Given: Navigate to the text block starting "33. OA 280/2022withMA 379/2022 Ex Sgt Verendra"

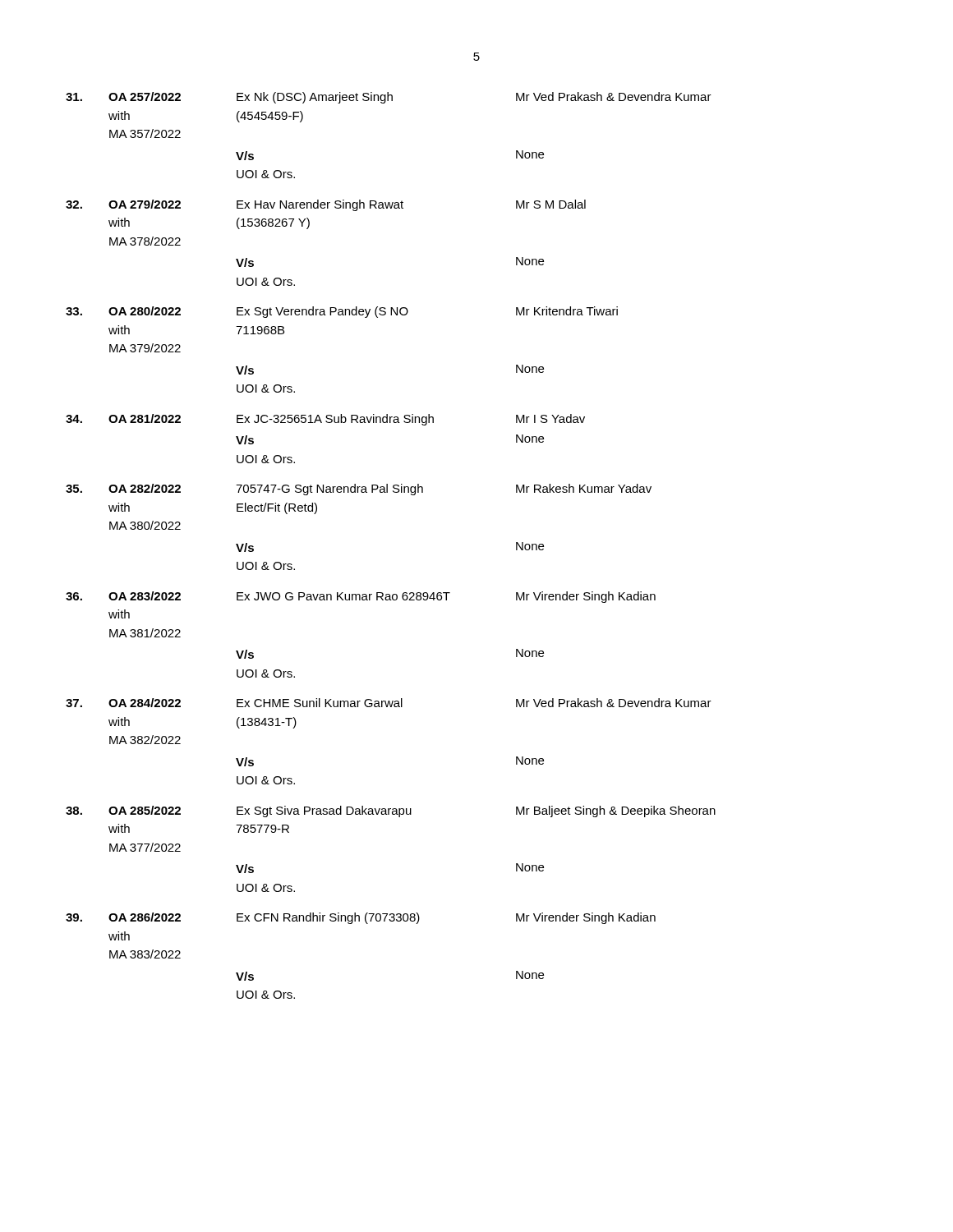Looking at the screenshot, I should pyautogui.click(x=342, y=312).
